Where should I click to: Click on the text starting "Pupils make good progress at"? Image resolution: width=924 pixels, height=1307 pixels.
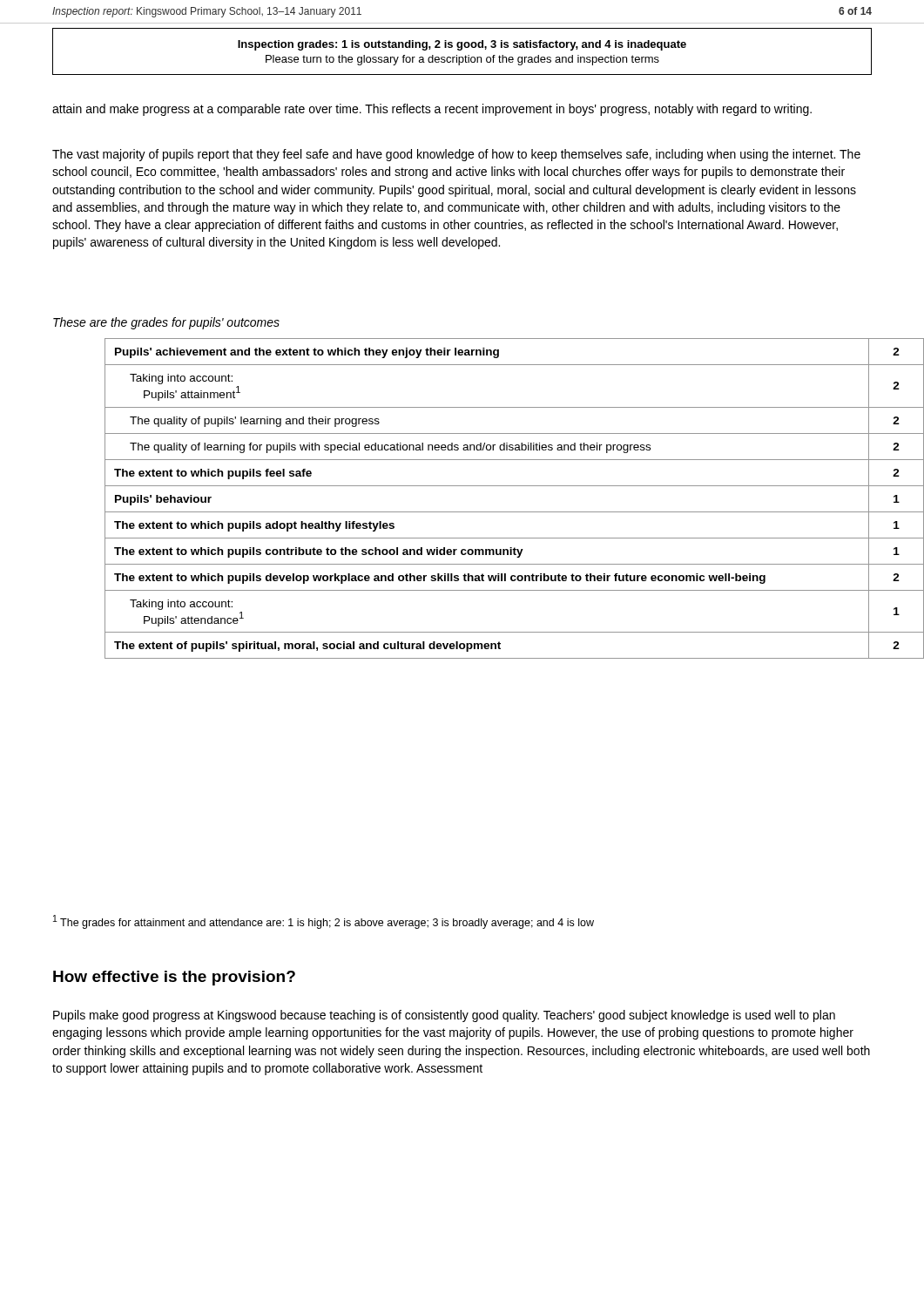pyautogui.click(x=461, y=1042)
